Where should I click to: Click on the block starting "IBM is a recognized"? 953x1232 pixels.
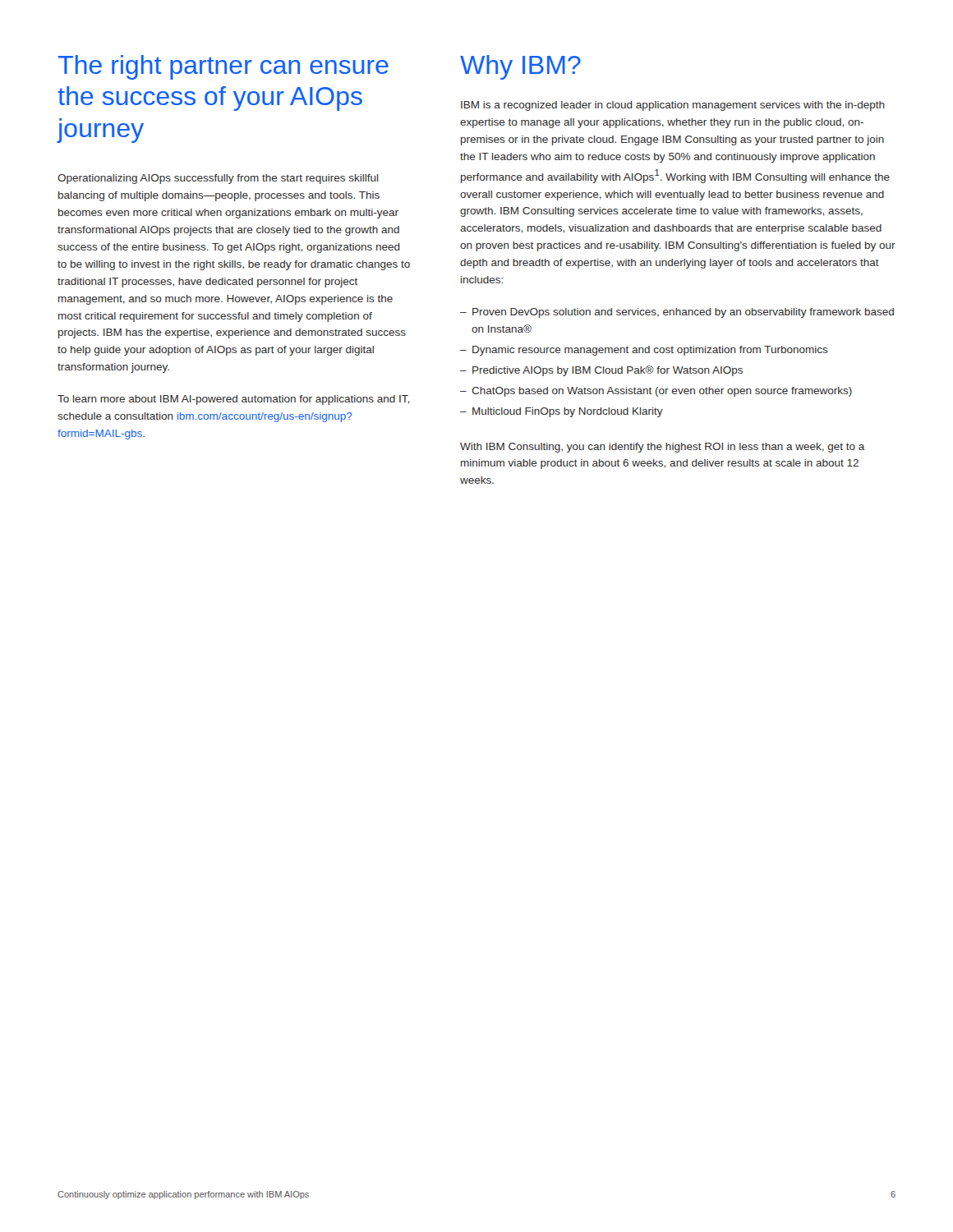[678, 193]
